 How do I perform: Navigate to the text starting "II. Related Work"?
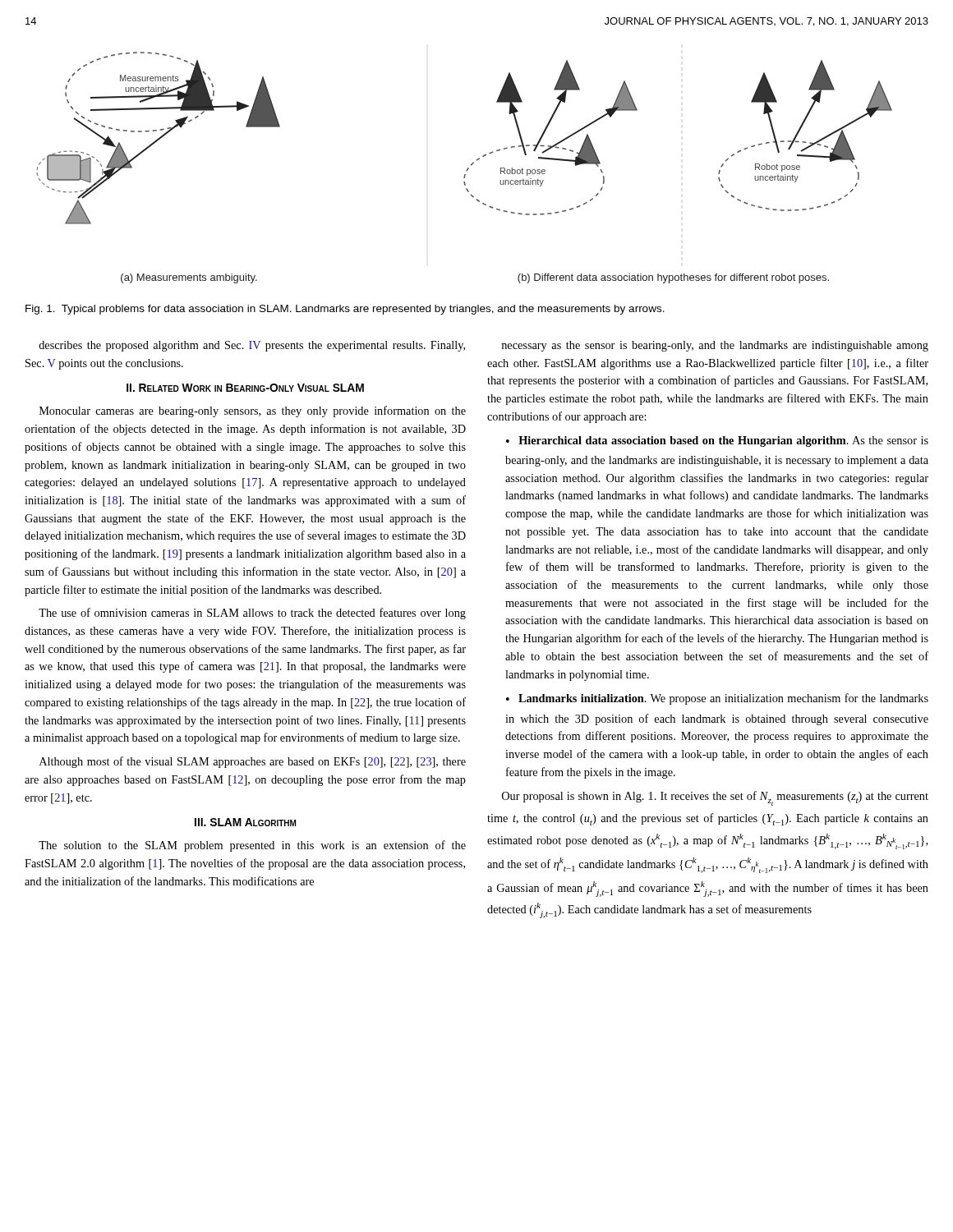(x=245, y=388)
